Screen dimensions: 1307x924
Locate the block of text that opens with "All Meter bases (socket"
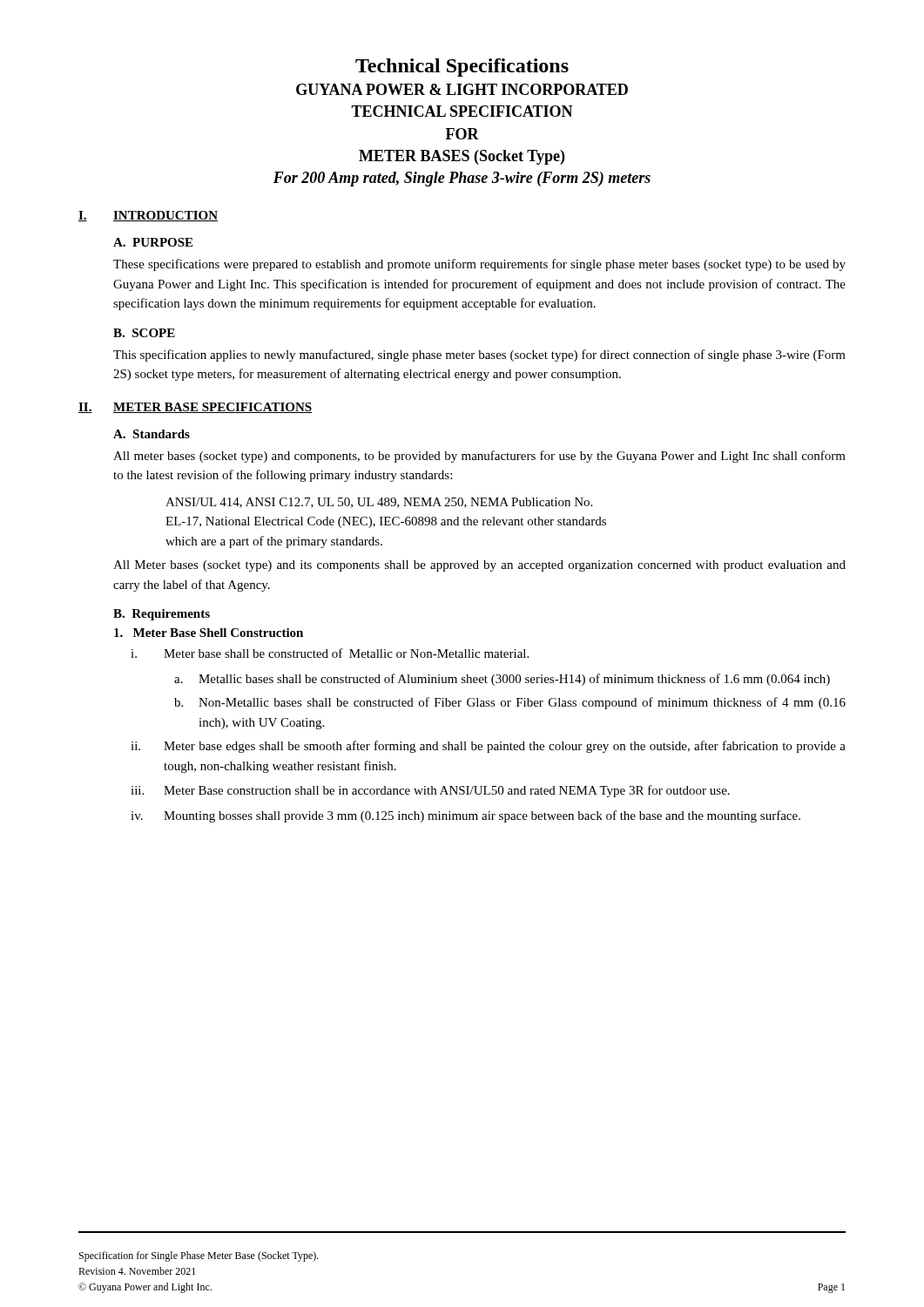[x=479, y=575]
